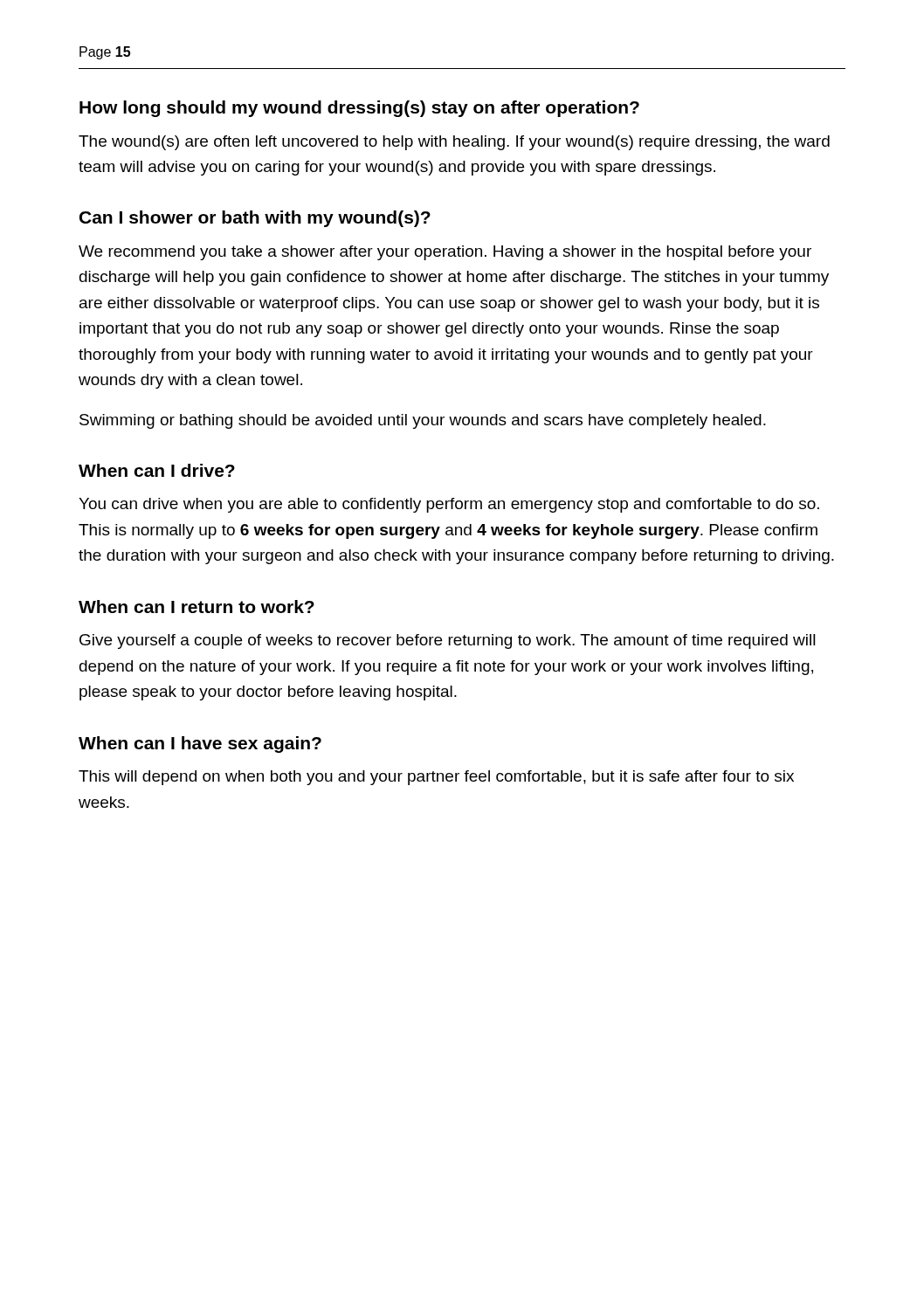Viewport: 924px width, 1310px height.
Task: Locate the section header that reads "Can I shower or bath with my"
Action: [255, 217]
